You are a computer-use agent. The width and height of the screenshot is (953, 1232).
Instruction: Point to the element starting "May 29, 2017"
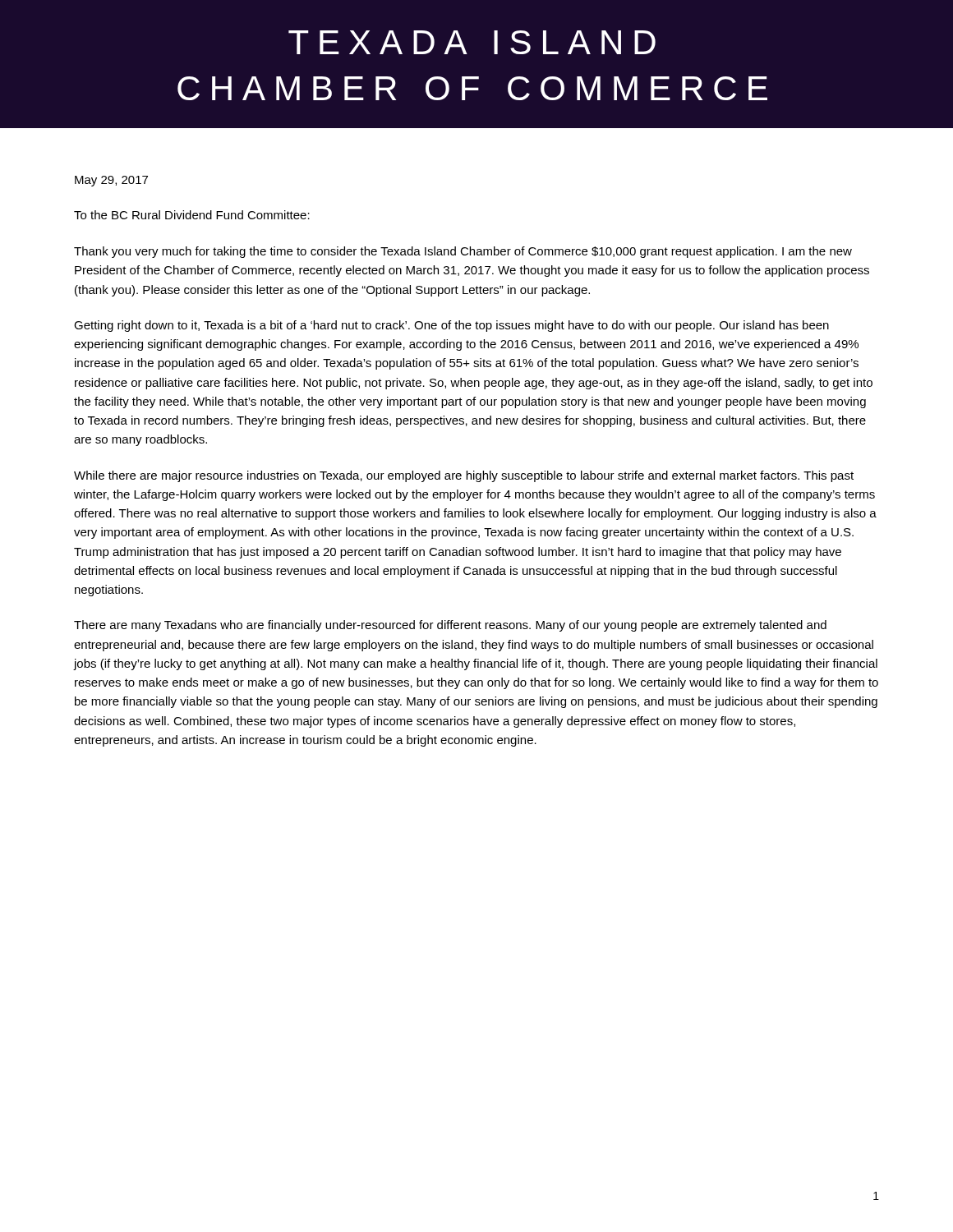coord(111,179)
